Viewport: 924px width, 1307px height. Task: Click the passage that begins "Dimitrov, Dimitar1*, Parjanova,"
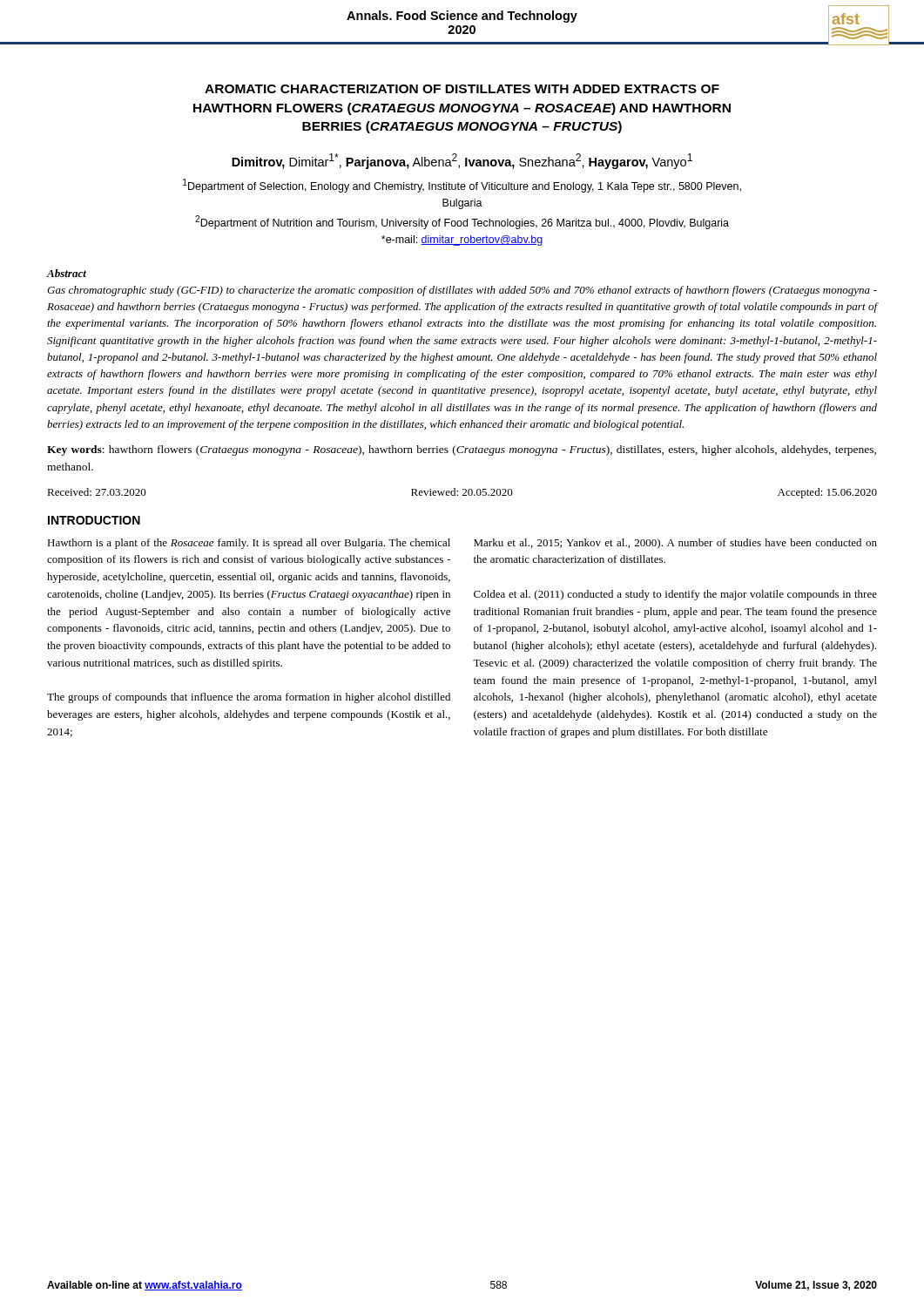[462, 160]
